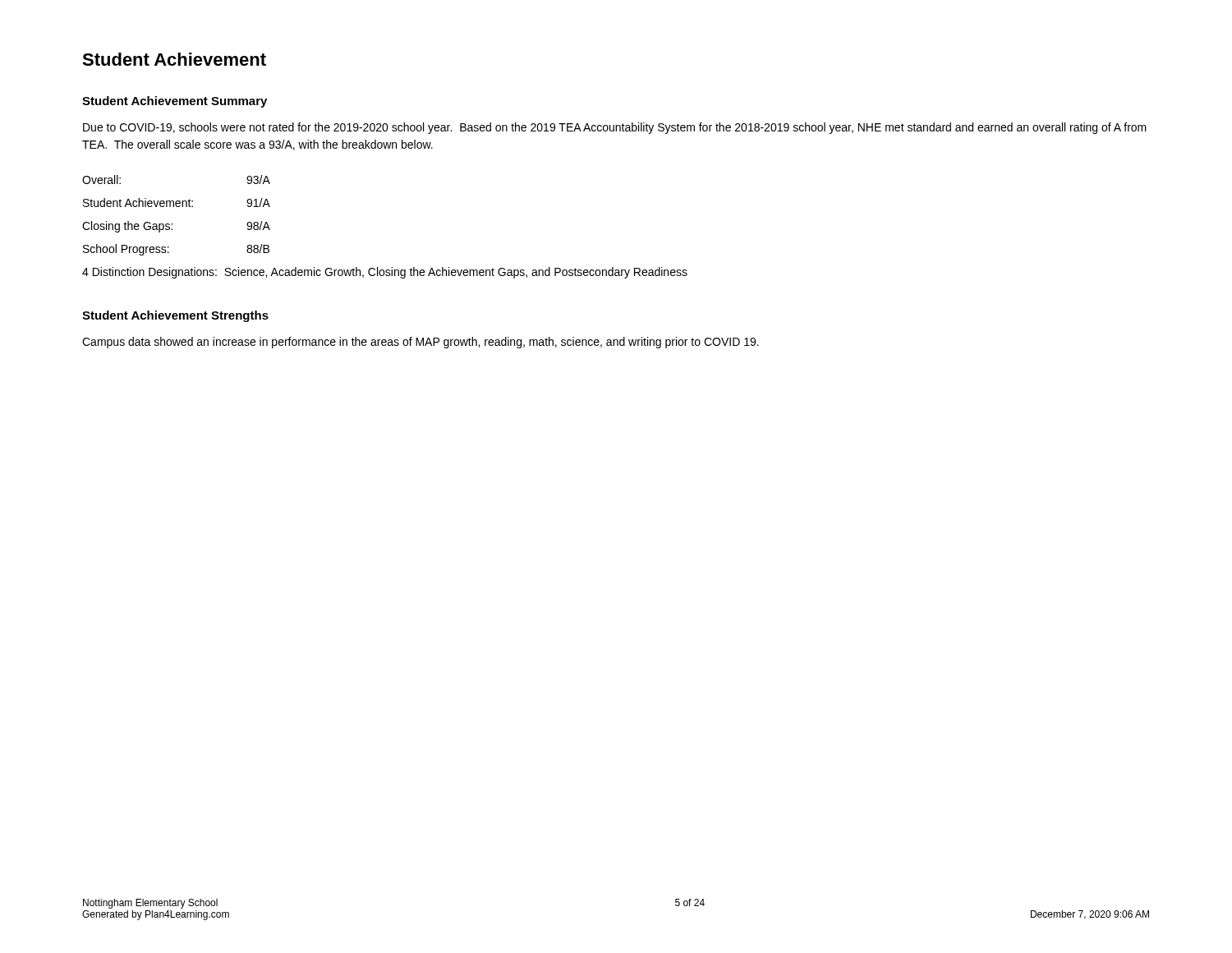The width and height of the screenshot is (1232, 953).
Task: Find the section header containing "Student Achievement Strengths"
Action: pyautogui.click(x=175, y=315)
